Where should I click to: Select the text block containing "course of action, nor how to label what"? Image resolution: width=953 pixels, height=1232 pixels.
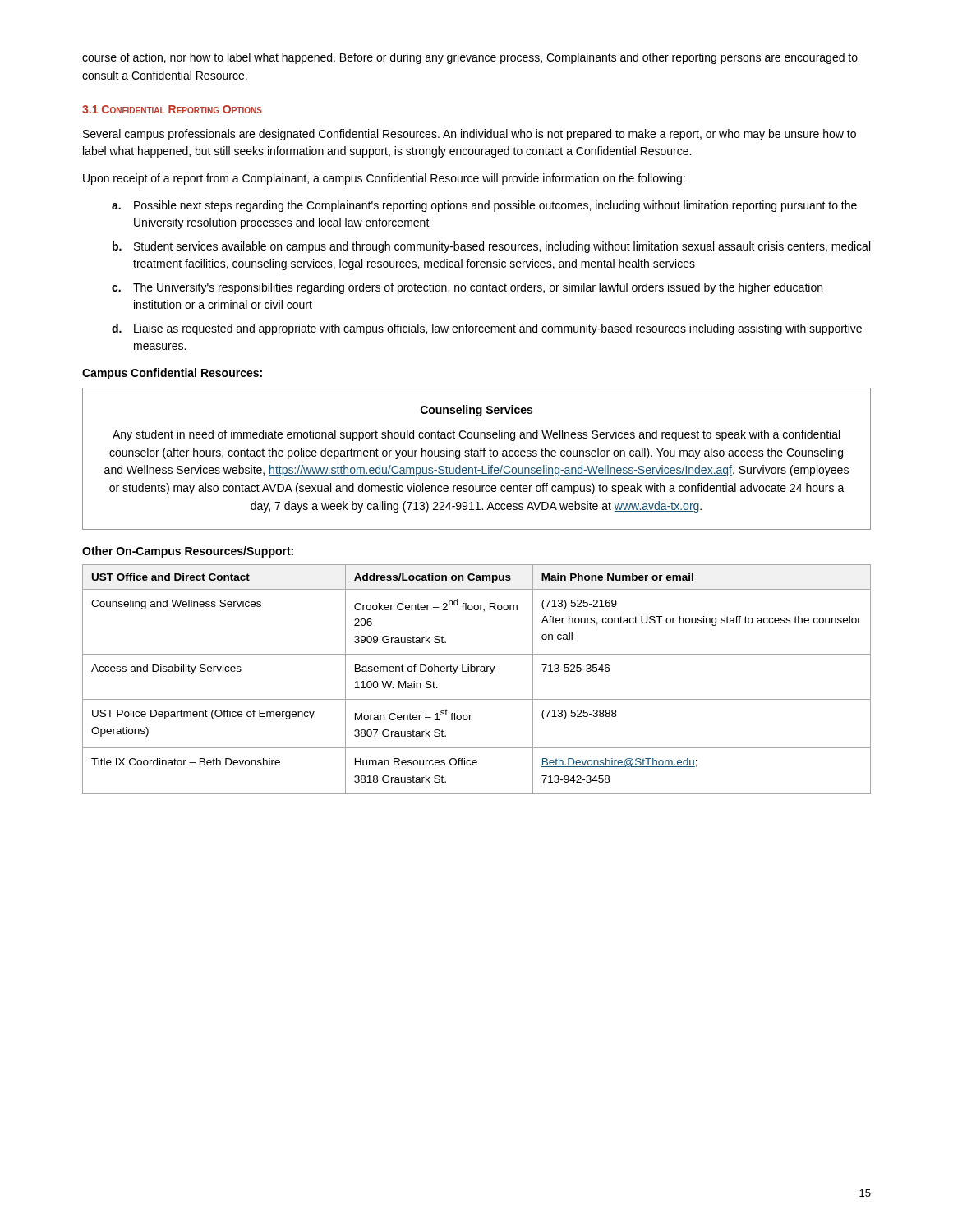coord(470,66)
